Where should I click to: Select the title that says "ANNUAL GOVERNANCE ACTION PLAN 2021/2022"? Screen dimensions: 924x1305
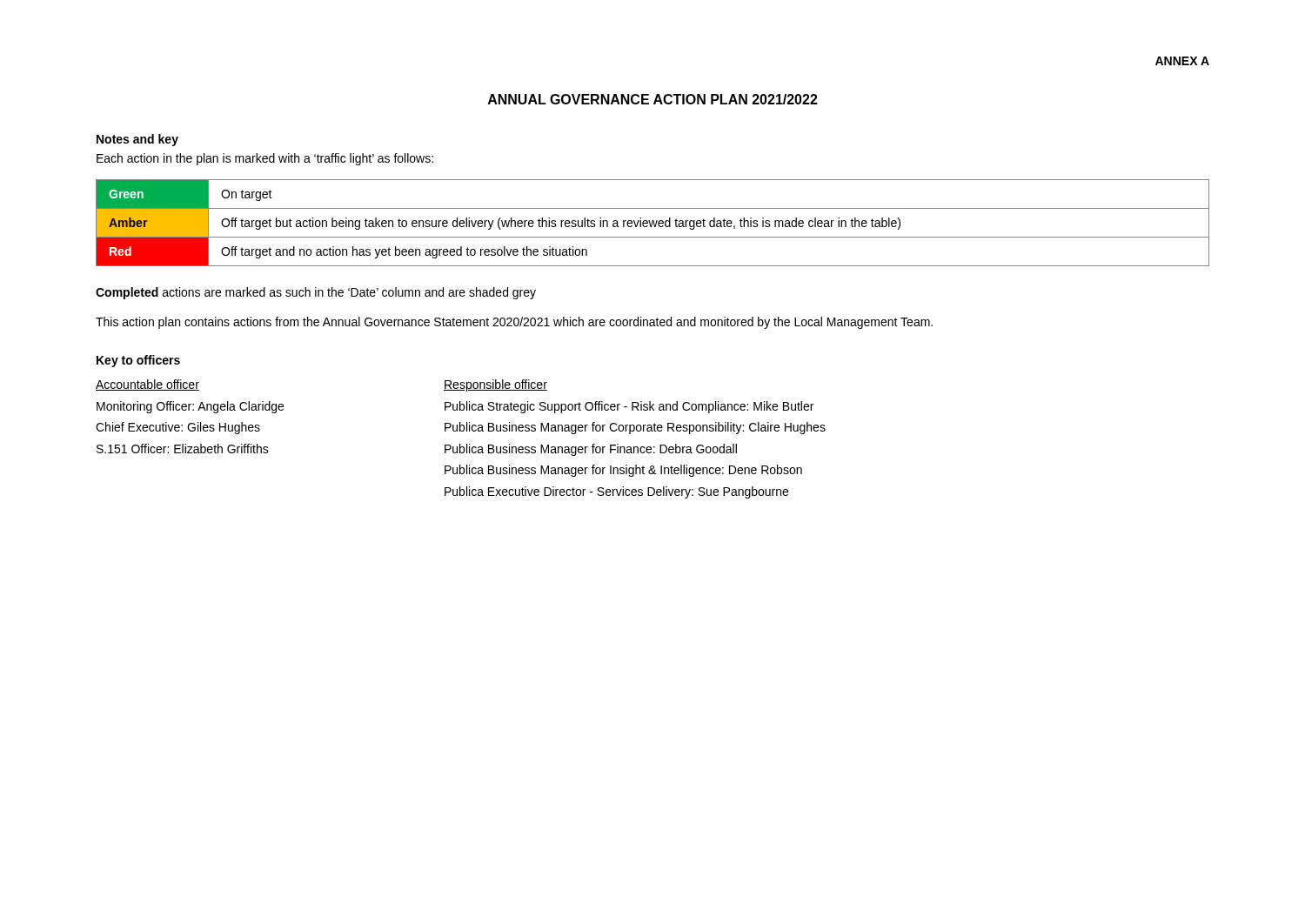(652, 100)
